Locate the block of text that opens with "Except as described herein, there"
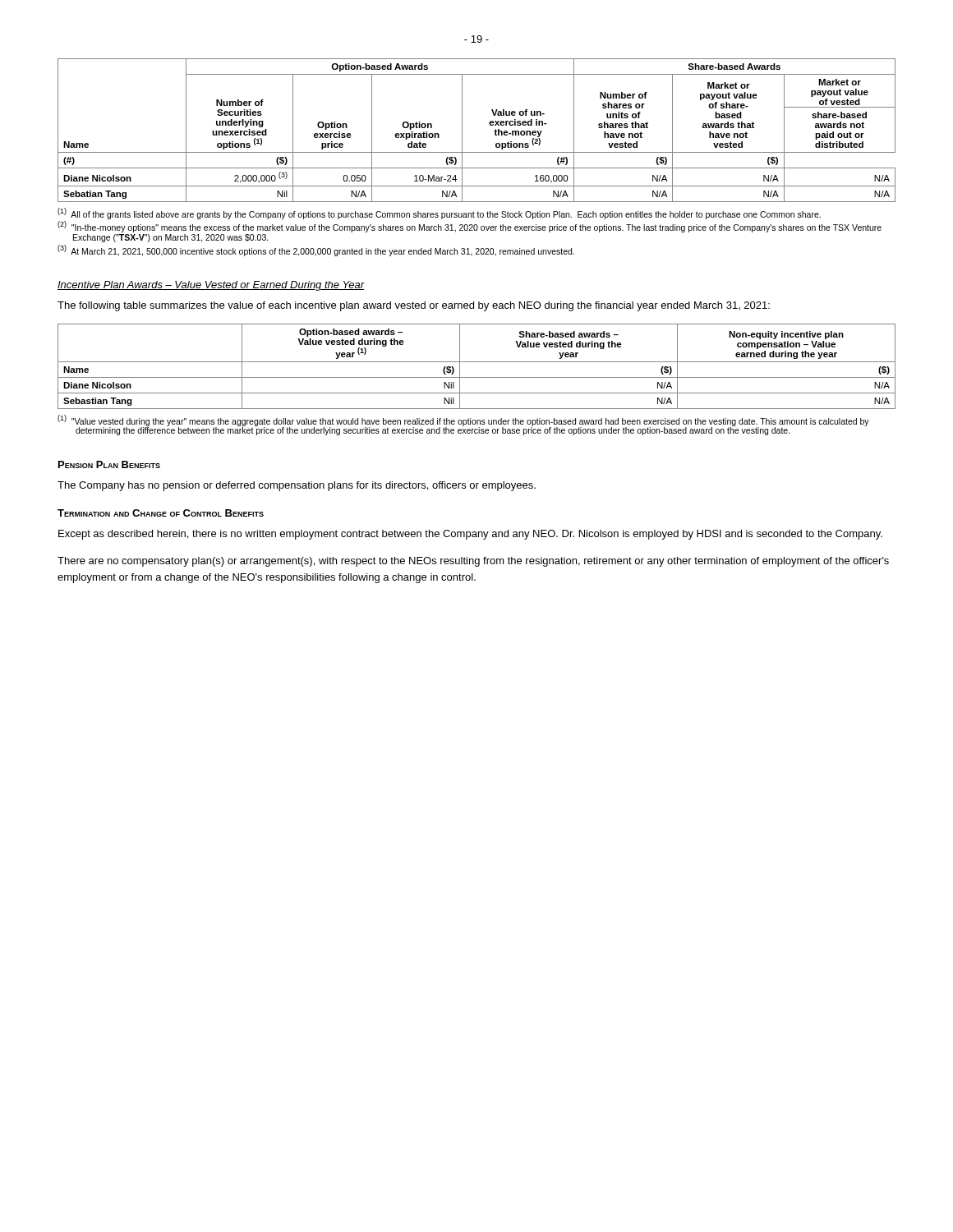 (x=470, y=533)
